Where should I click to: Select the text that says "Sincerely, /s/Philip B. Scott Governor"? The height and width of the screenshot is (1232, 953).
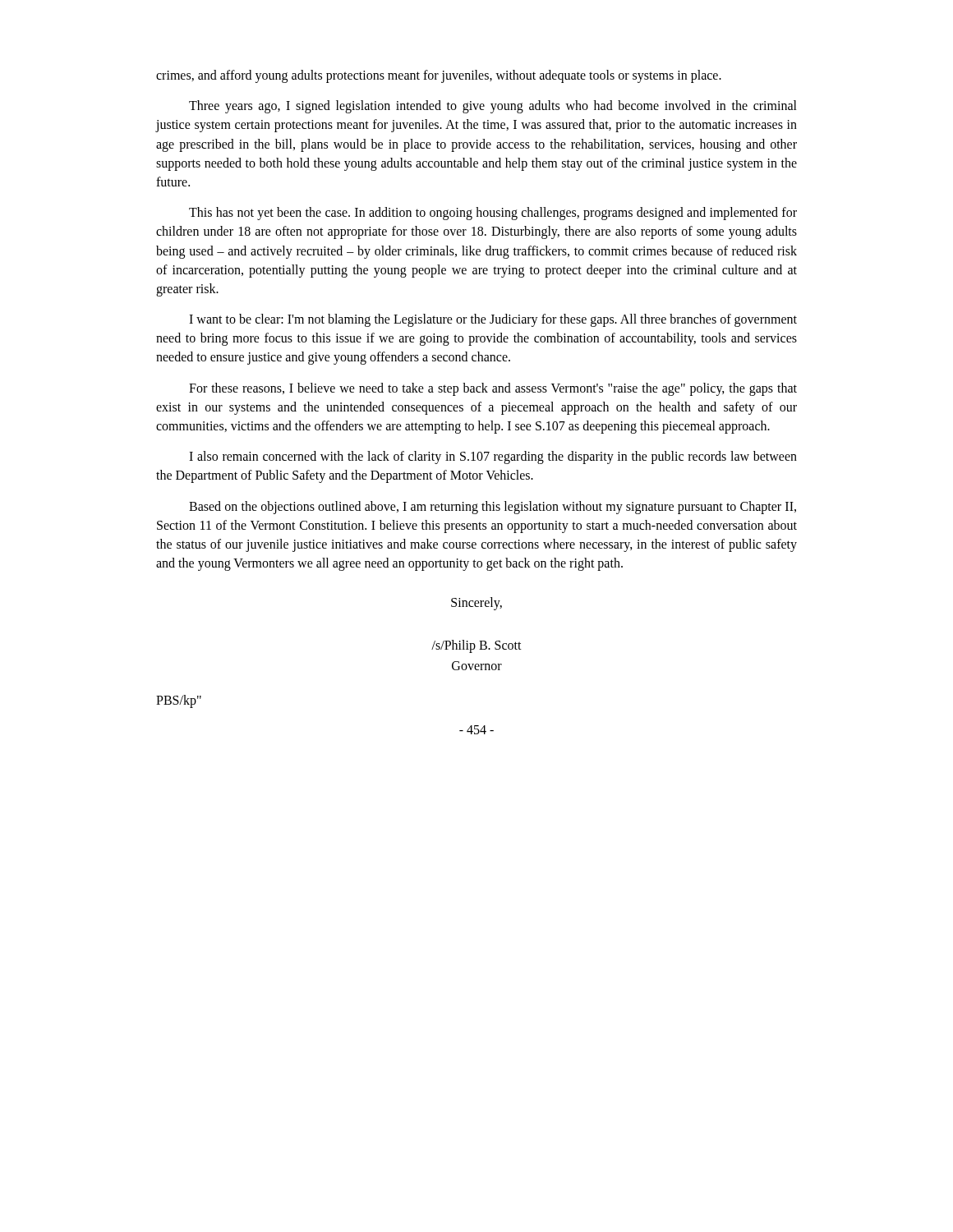click(476, 634)
